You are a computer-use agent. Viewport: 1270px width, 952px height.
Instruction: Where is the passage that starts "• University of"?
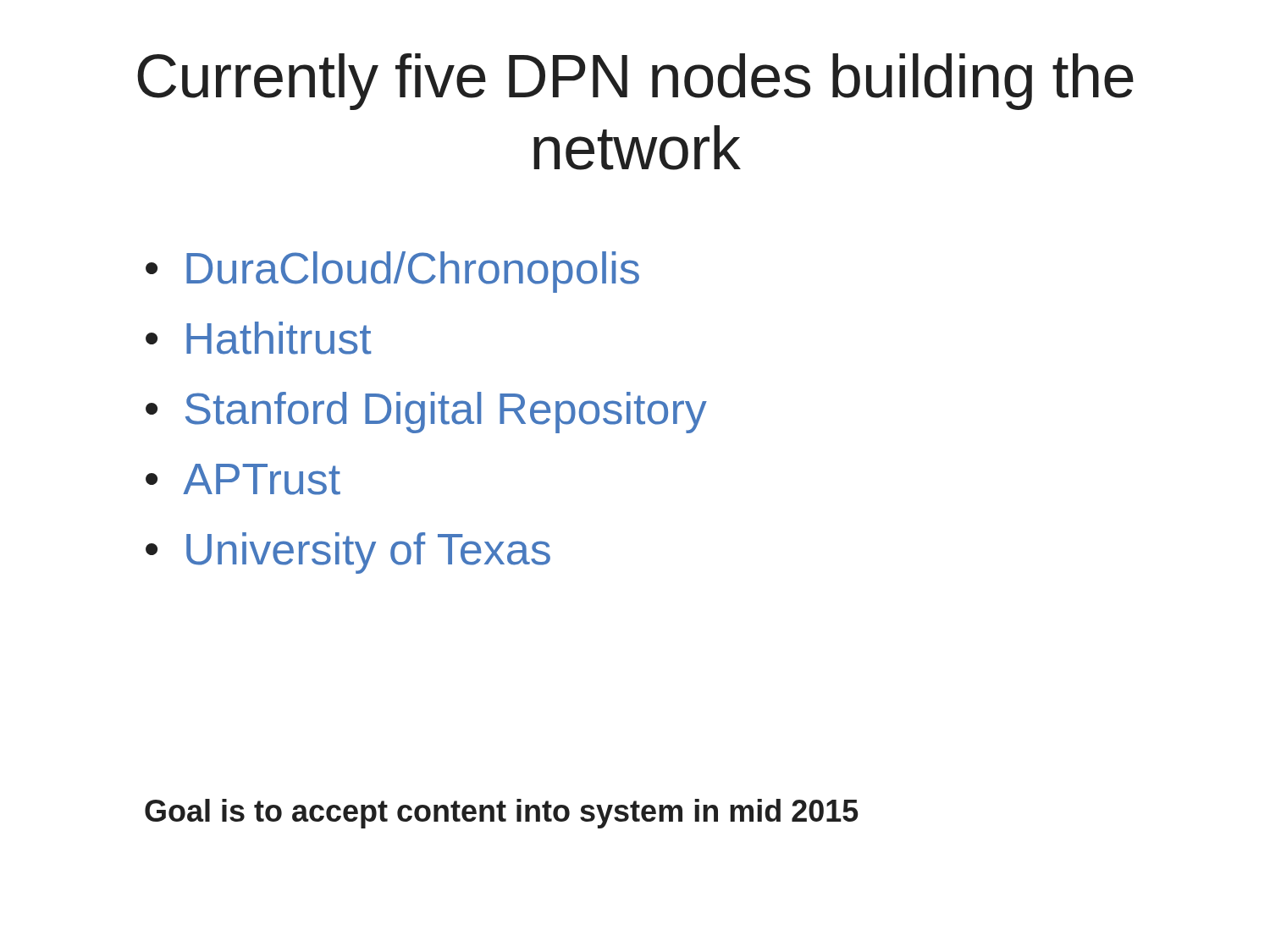coord(348,550)
